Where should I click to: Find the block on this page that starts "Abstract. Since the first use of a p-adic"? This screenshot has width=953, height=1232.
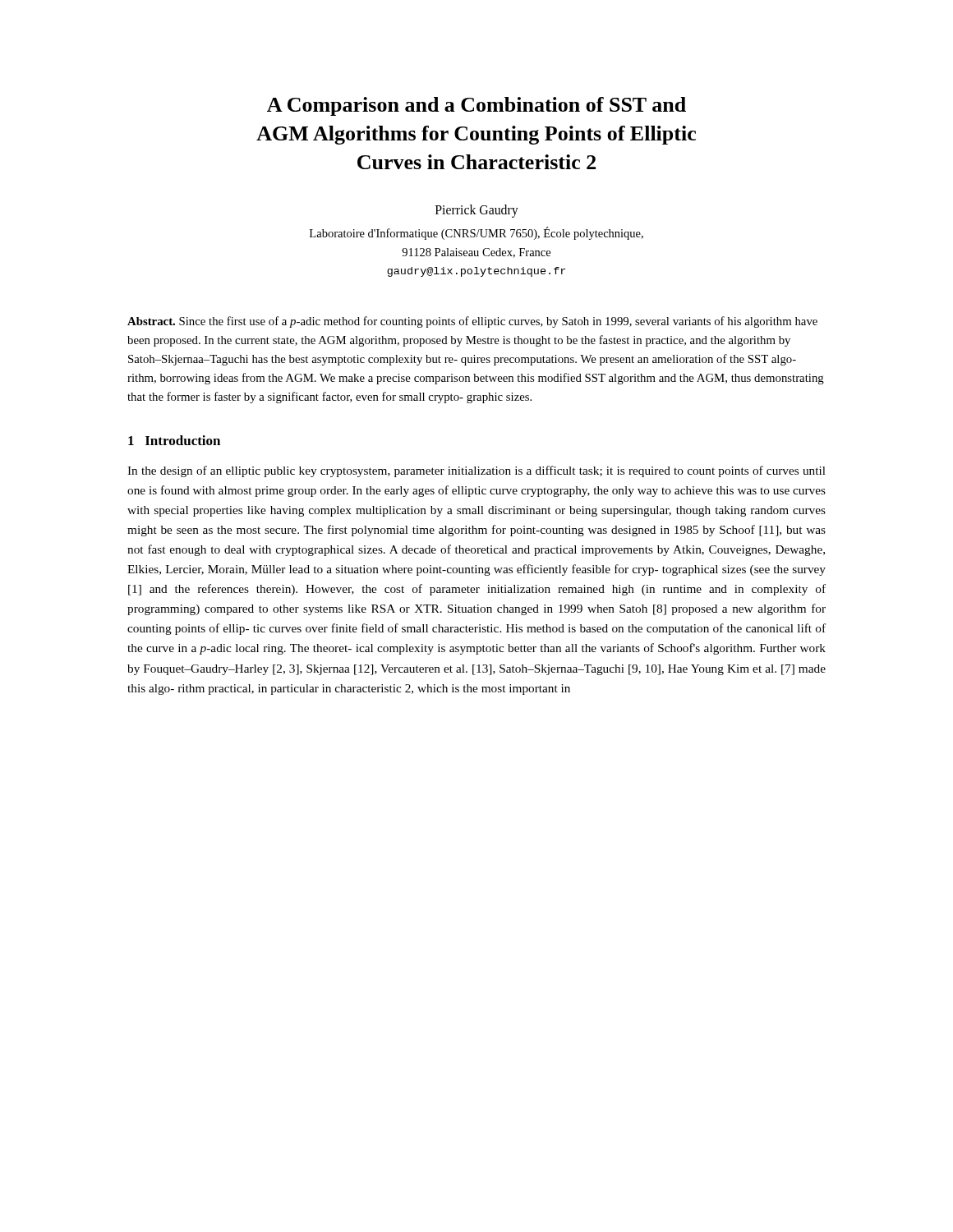476,359
